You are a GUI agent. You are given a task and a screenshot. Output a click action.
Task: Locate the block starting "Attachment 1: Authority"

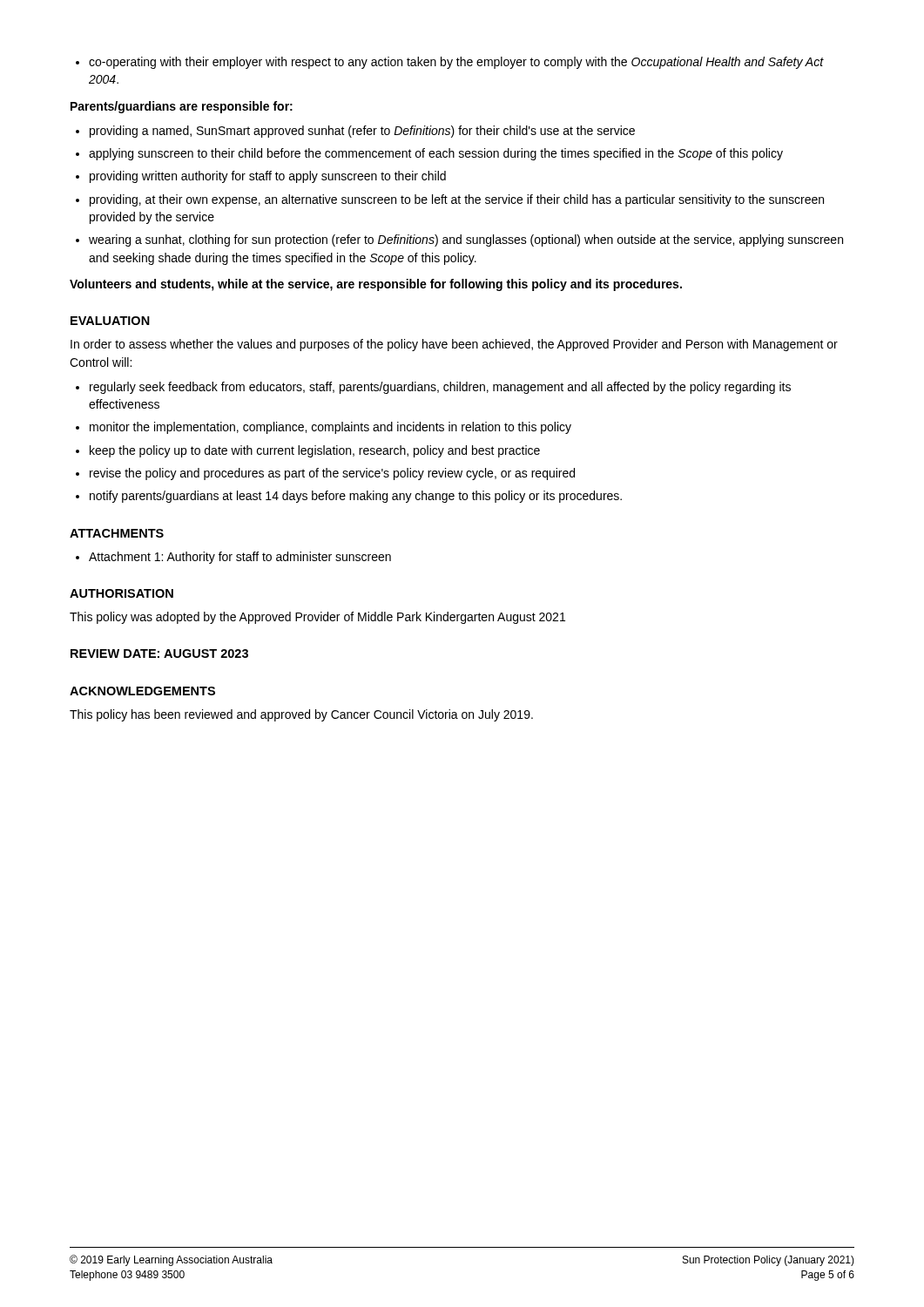click(240, 558)
